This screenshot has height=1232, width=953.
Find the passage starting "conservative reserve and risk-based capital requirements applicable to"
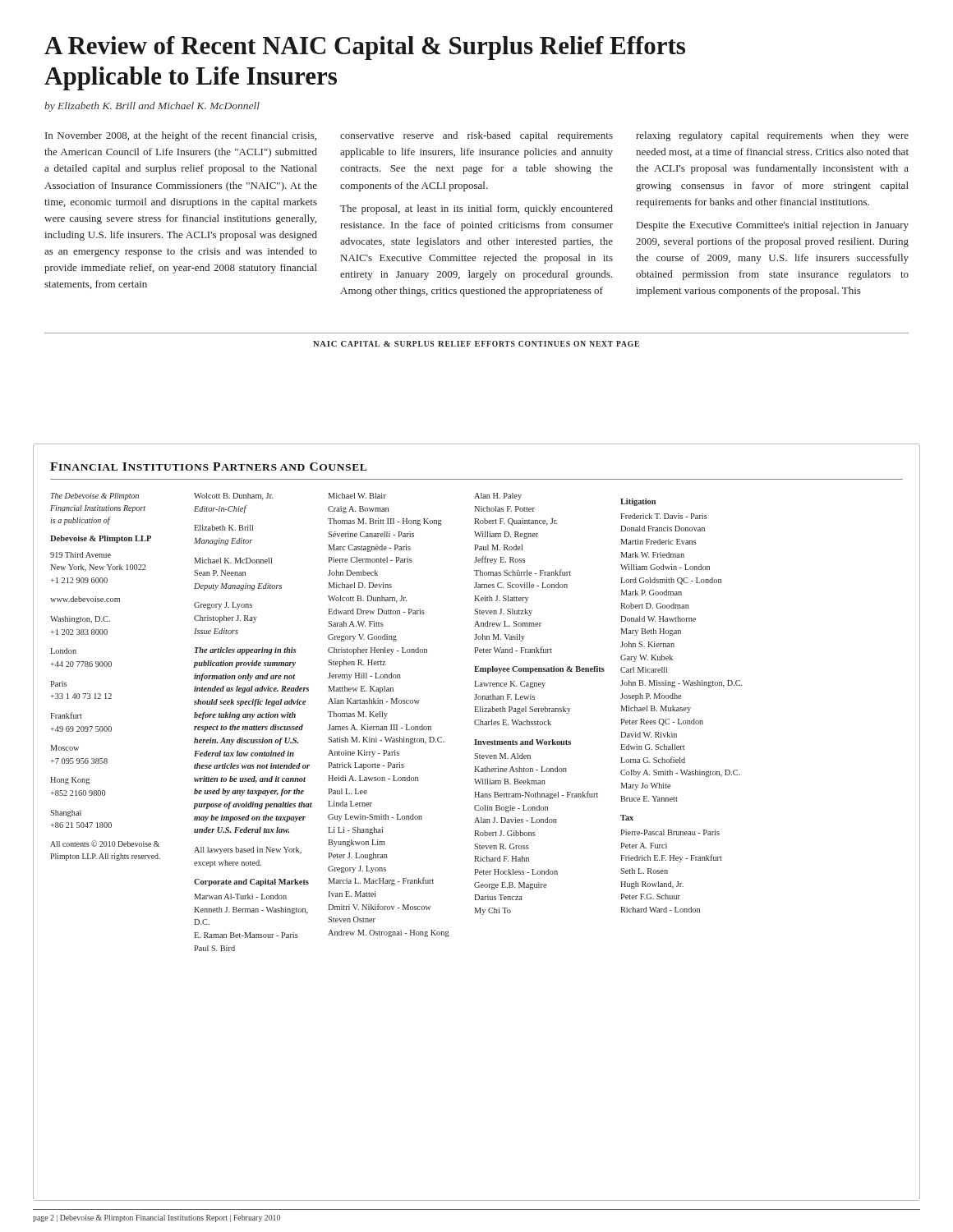tap(476, 213)
